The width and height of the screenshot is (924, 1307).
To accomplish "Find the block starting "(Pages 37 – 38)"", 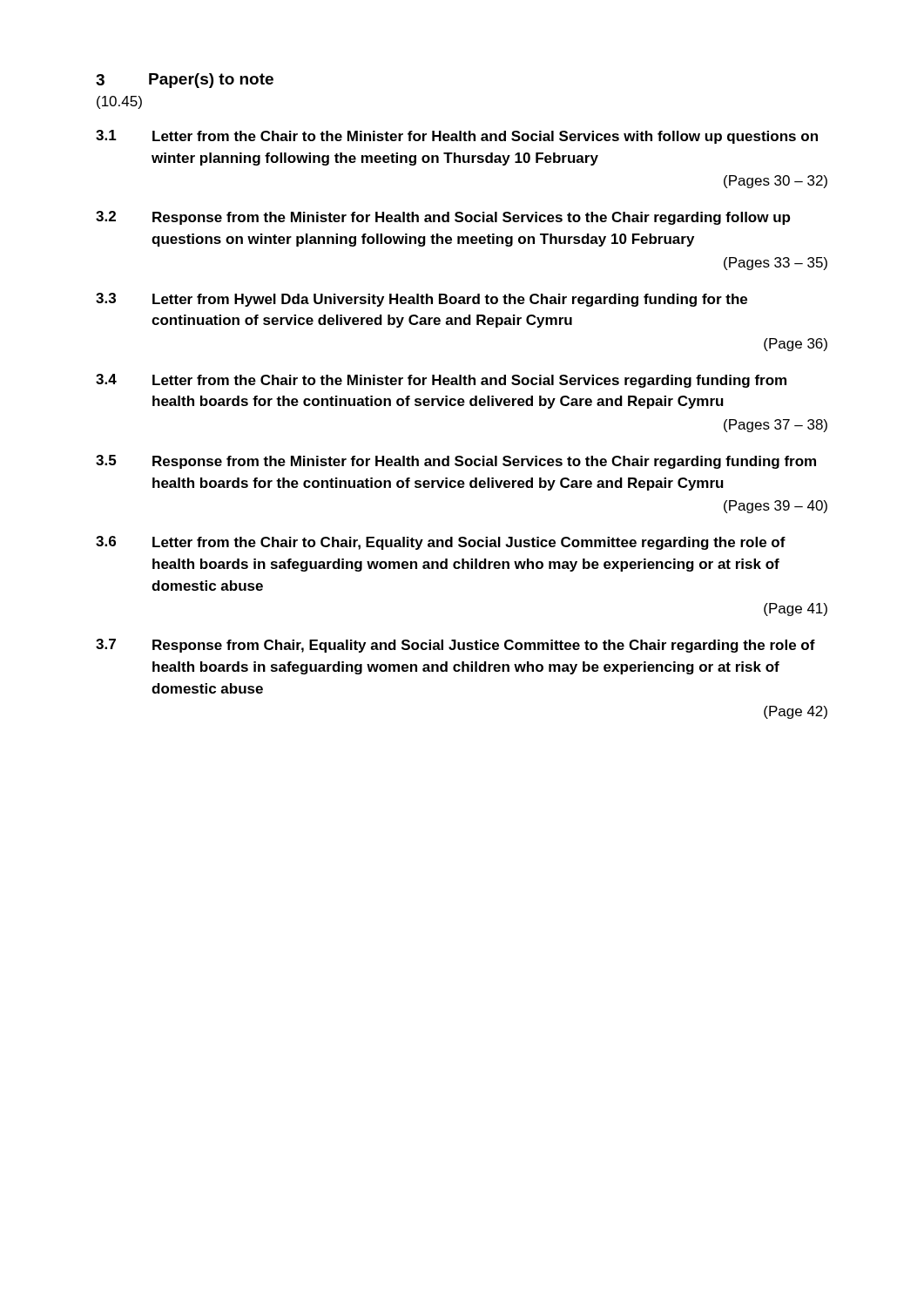I will pos(776,425).
